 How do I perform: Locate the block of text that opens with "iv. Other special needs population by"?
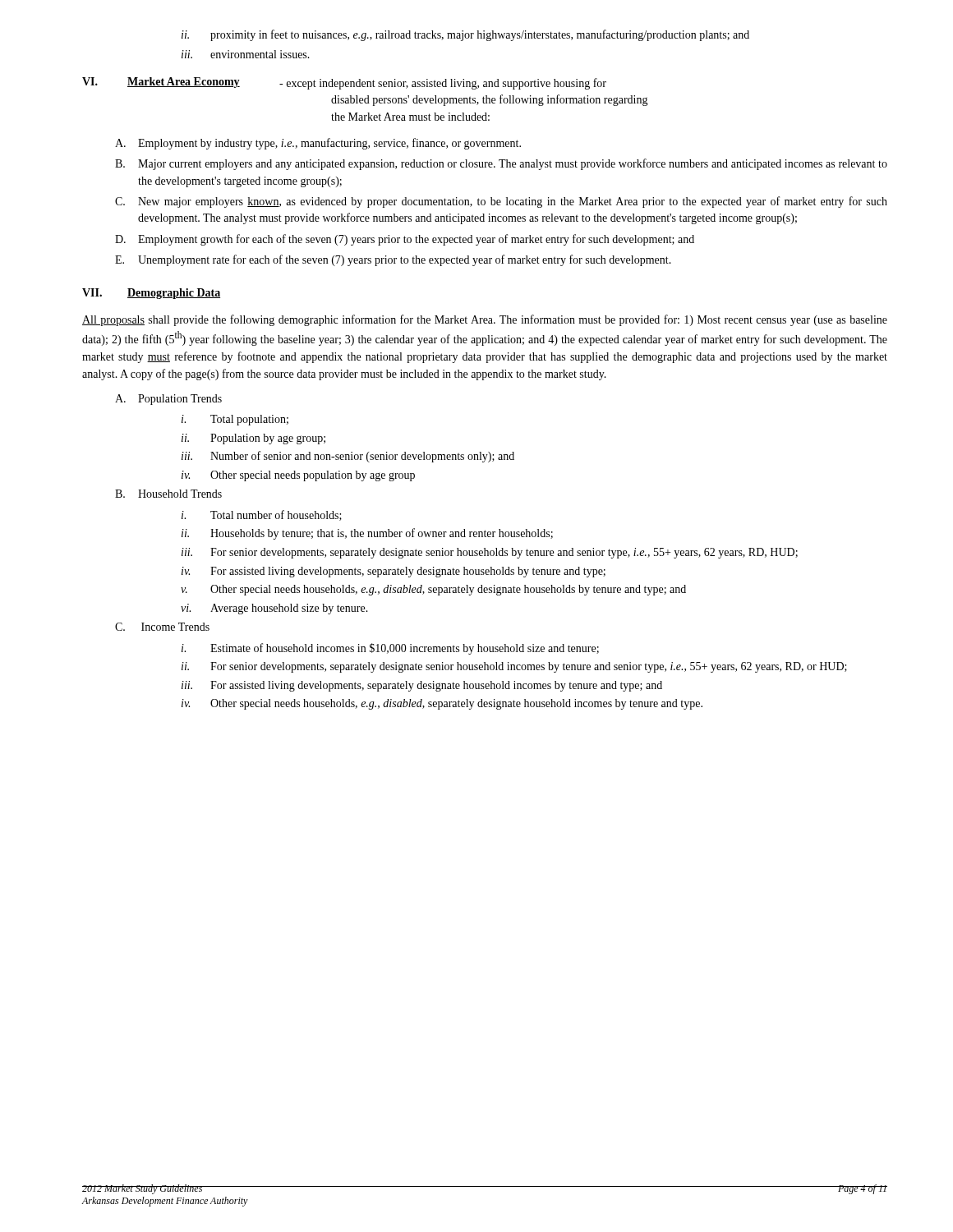[x=298, y=475]
